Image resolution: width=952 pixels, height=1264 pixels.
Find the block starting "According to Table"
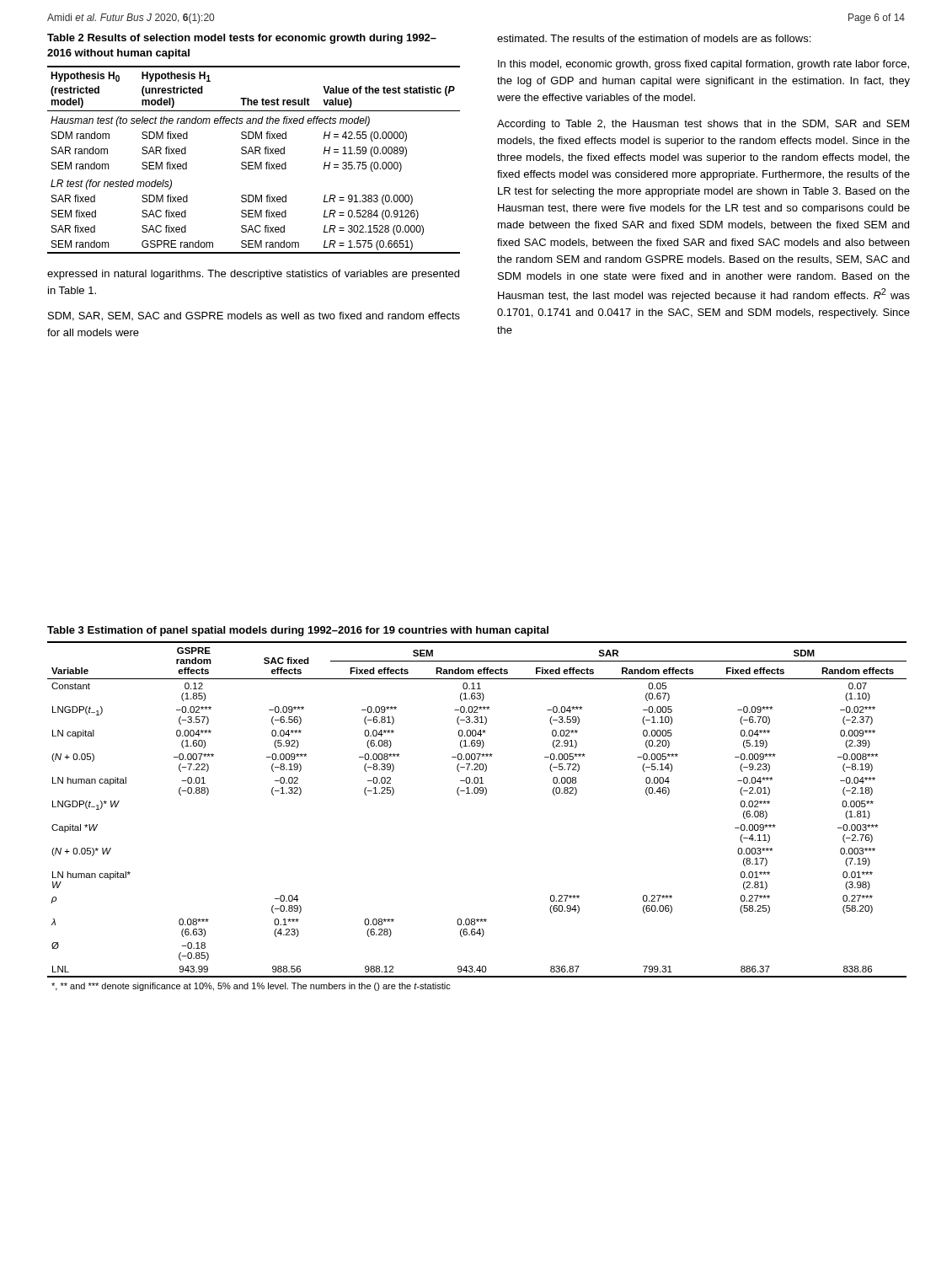[703, 226]
